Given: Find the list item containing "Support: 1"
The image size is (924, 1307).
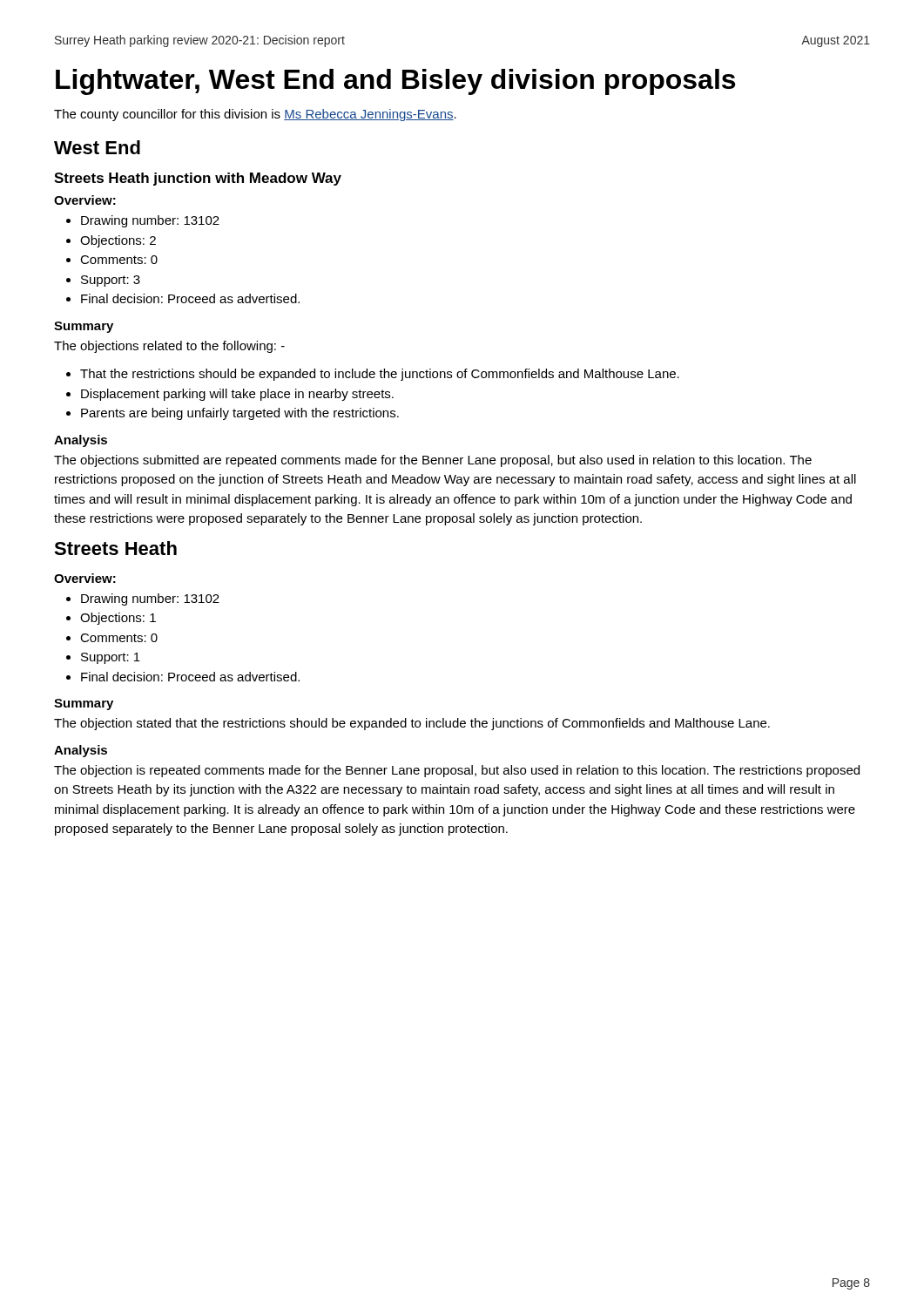Looking at the screenshot, I should click(103, 658).
